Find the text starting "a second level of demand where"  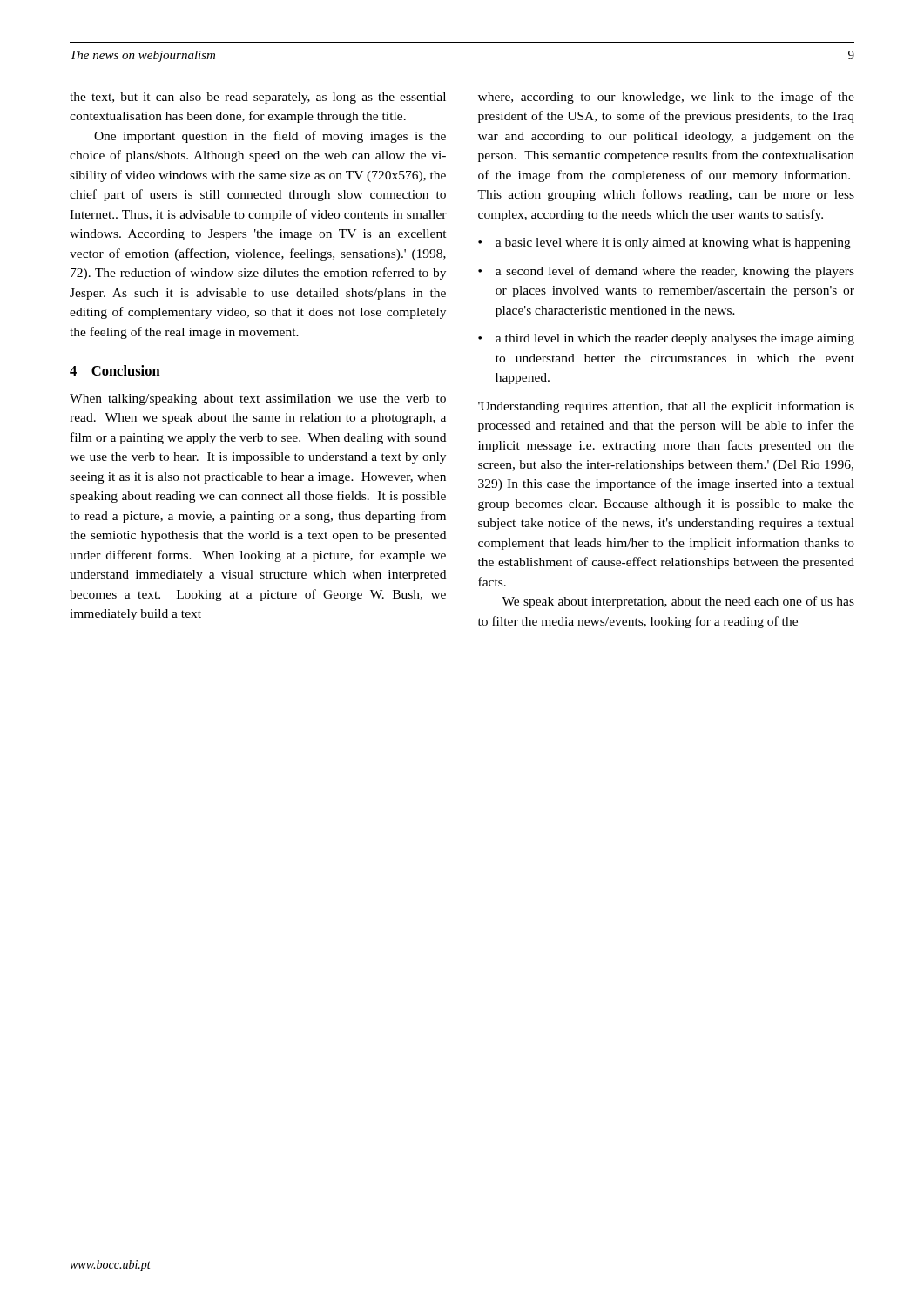675,290
